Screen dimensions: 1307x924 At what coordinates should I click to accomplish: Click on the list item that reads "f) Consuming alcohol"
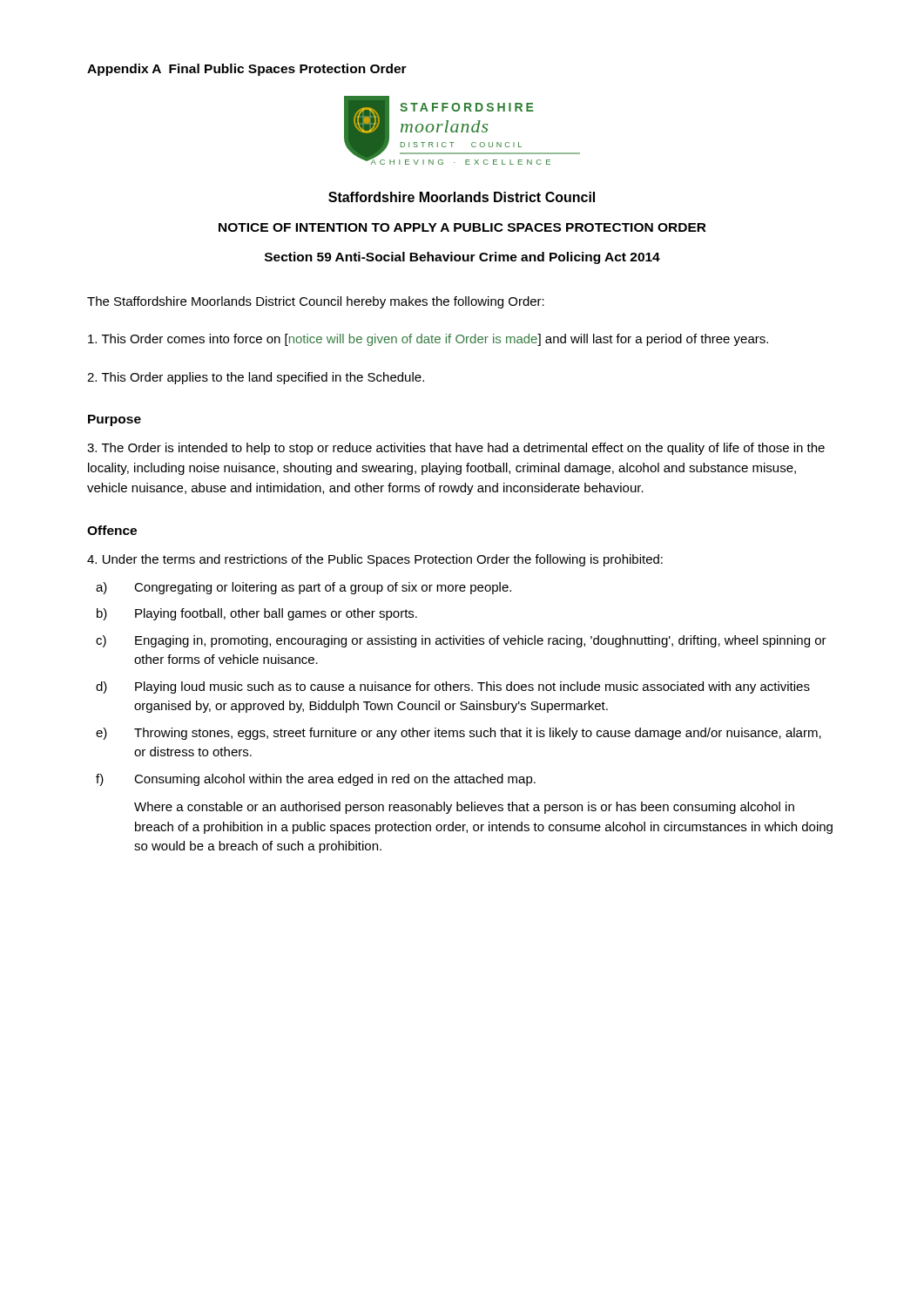tap(462, 779)
